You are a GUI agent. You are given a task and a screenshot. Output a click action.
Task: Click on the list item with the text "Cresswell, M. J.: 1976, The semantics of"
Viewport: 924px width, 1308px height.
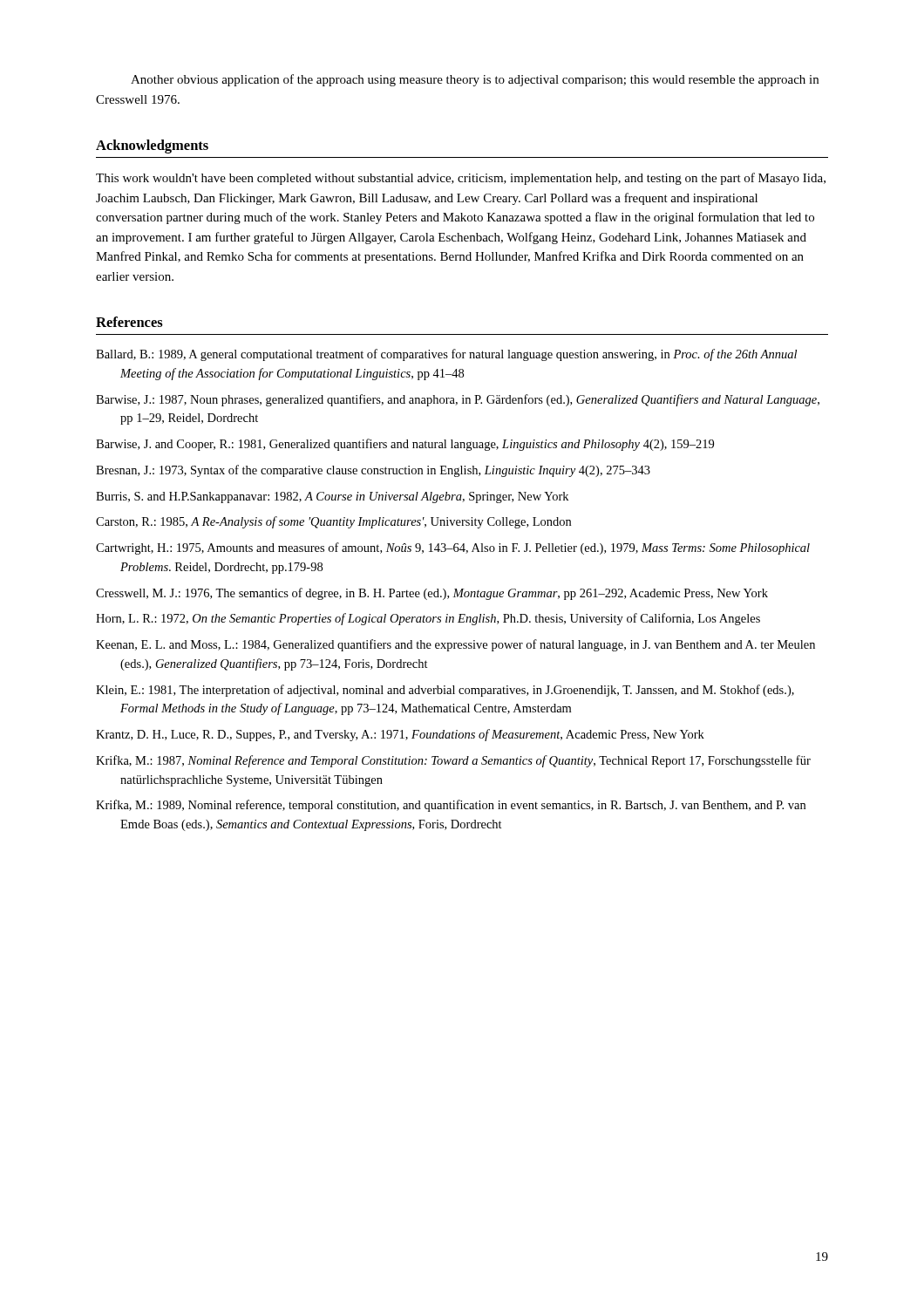click(x=432, y=593)
